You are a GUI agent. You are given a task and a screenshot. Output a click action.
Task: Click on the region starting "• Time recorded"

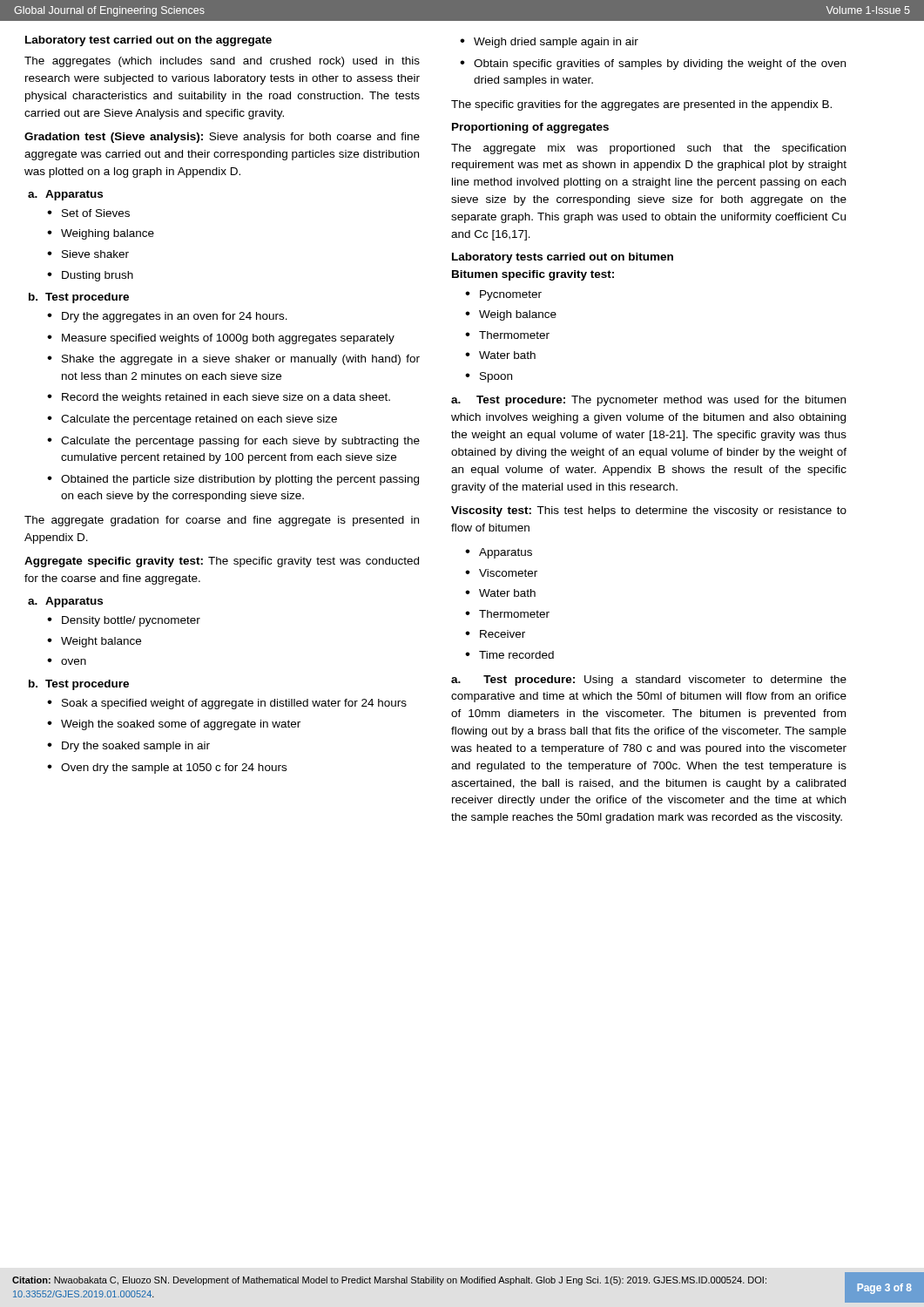tap(510, 655)
